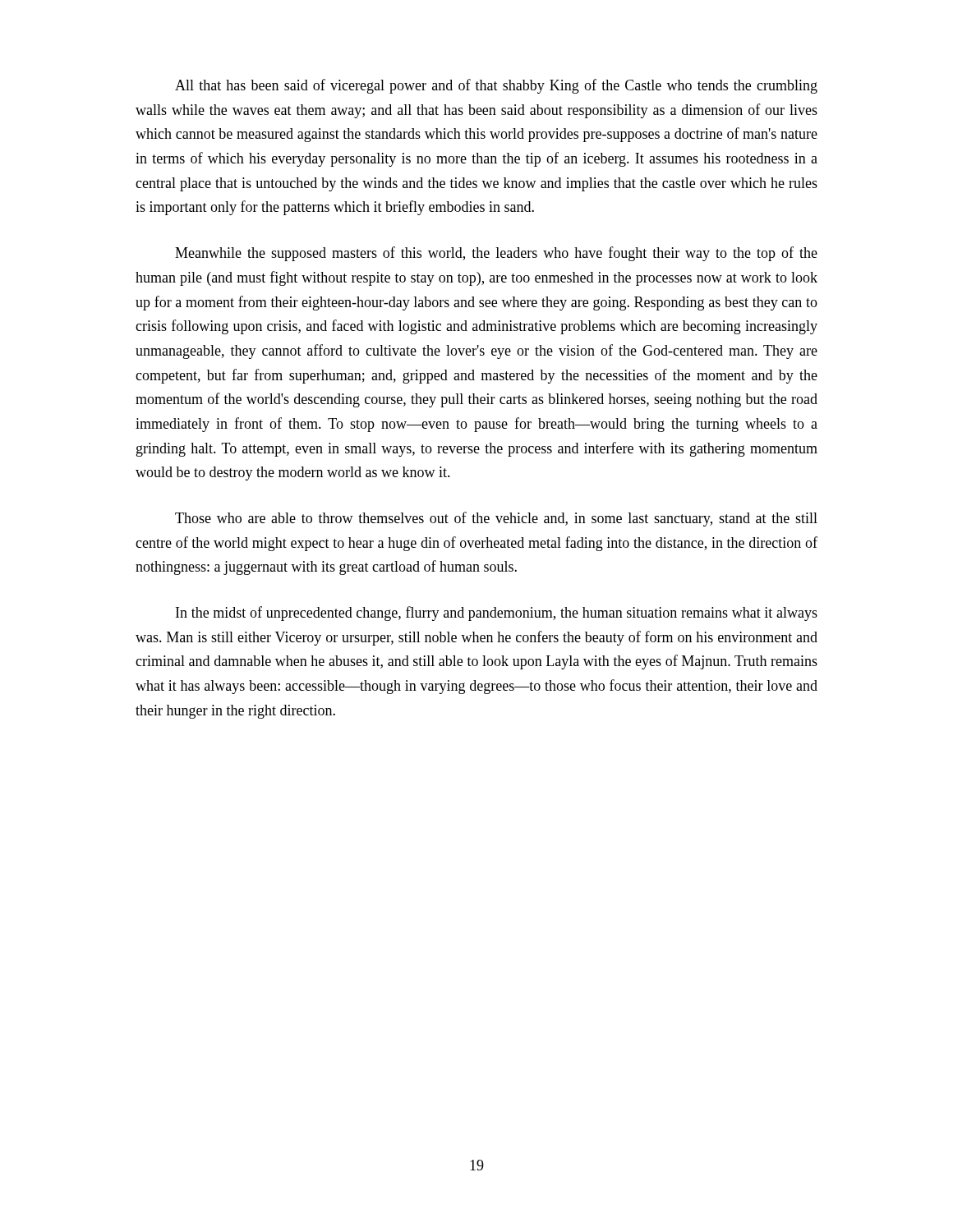Find the region starting "All that has been said of"
953x1232 pixels.
tap(476, 146)
